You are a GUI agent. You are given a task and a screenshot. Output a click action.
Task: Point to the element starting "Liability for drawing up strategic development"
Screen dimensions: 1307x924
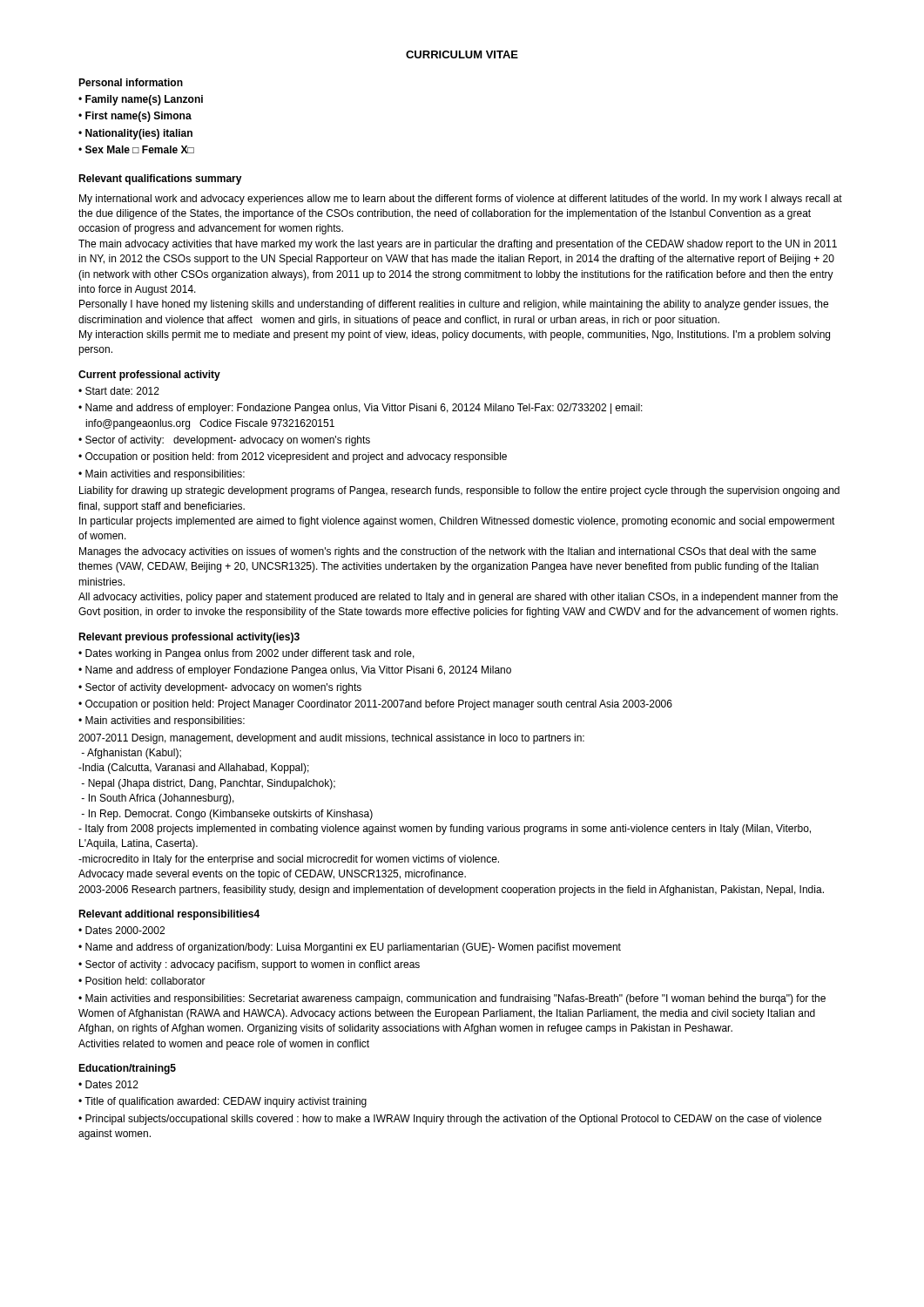tap(459, 551)
